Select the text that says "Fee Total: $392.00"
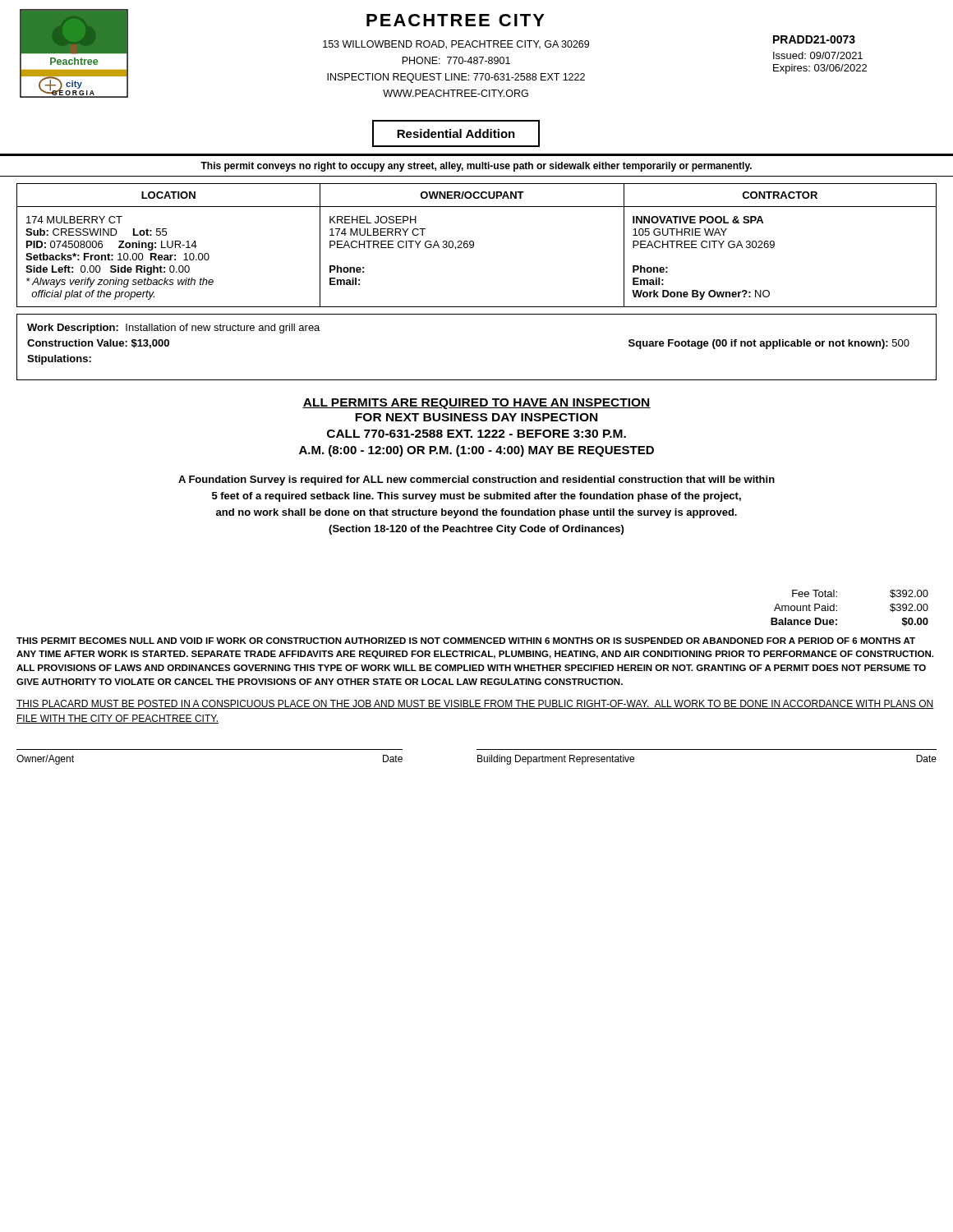Screen dimensions: 1232x953 click(834, 593)
